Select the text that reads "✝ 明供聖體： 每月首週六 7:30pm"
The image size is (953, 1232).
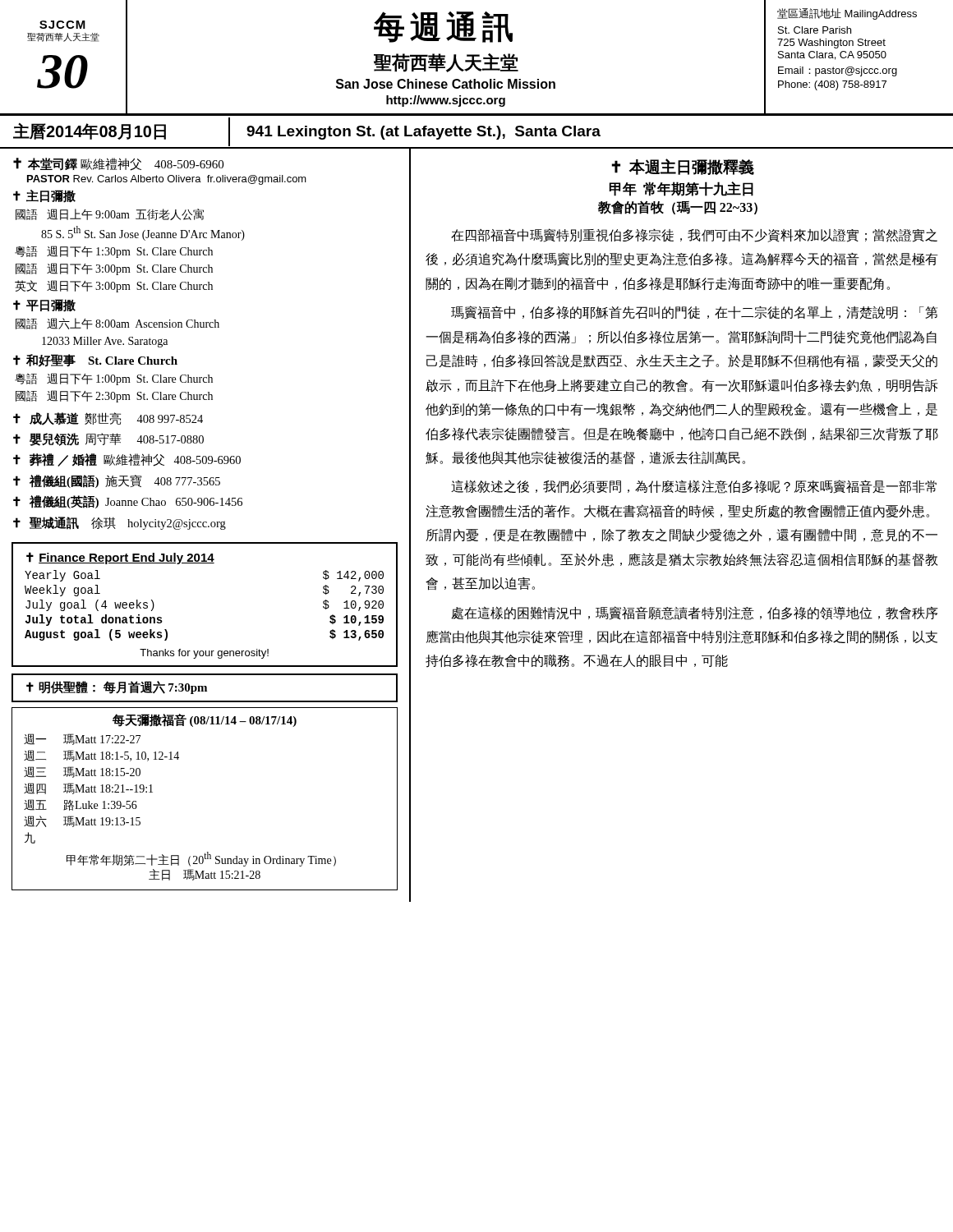[116, 687]
